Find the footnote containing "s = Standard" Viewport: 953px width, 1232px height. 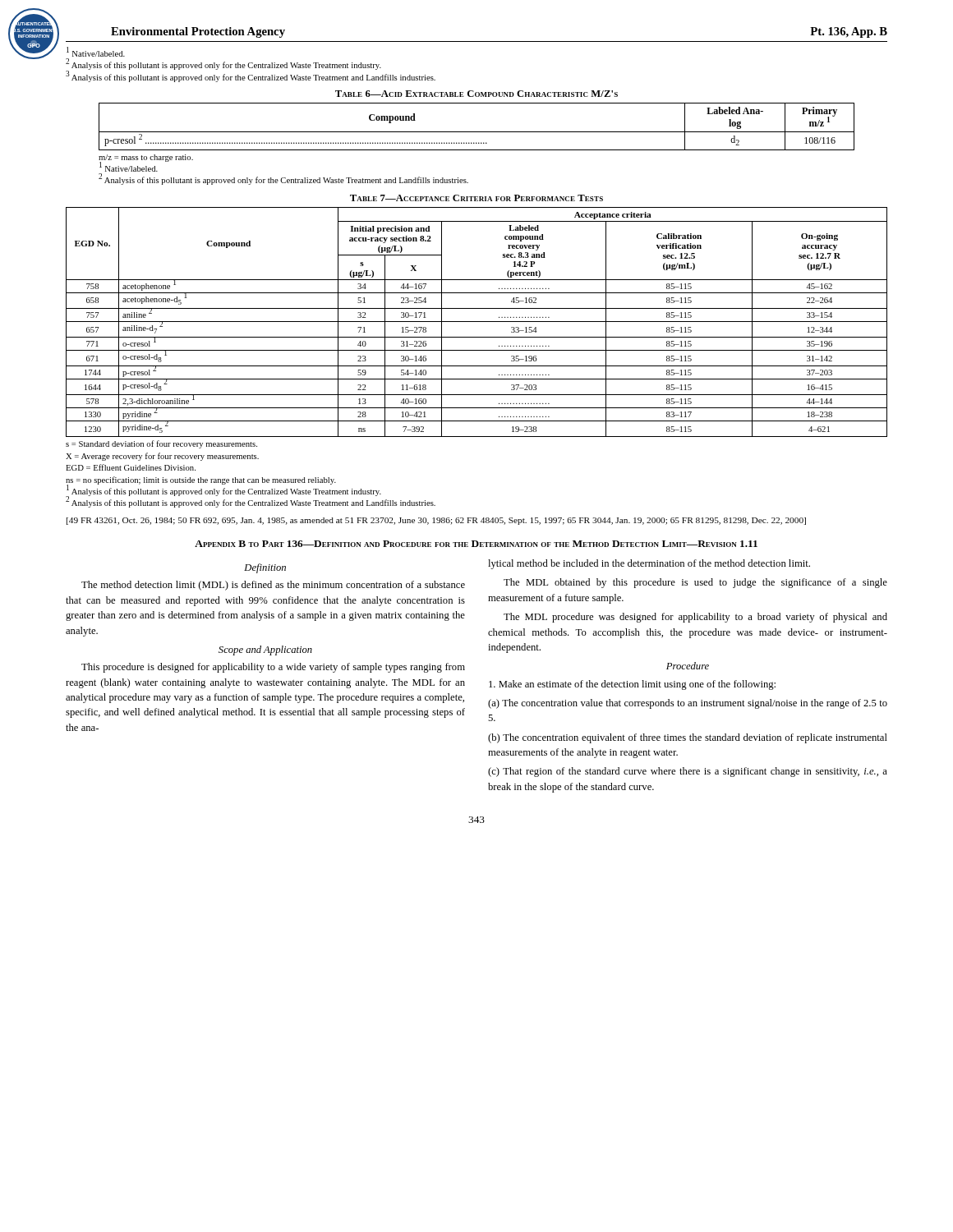(251, 474)
